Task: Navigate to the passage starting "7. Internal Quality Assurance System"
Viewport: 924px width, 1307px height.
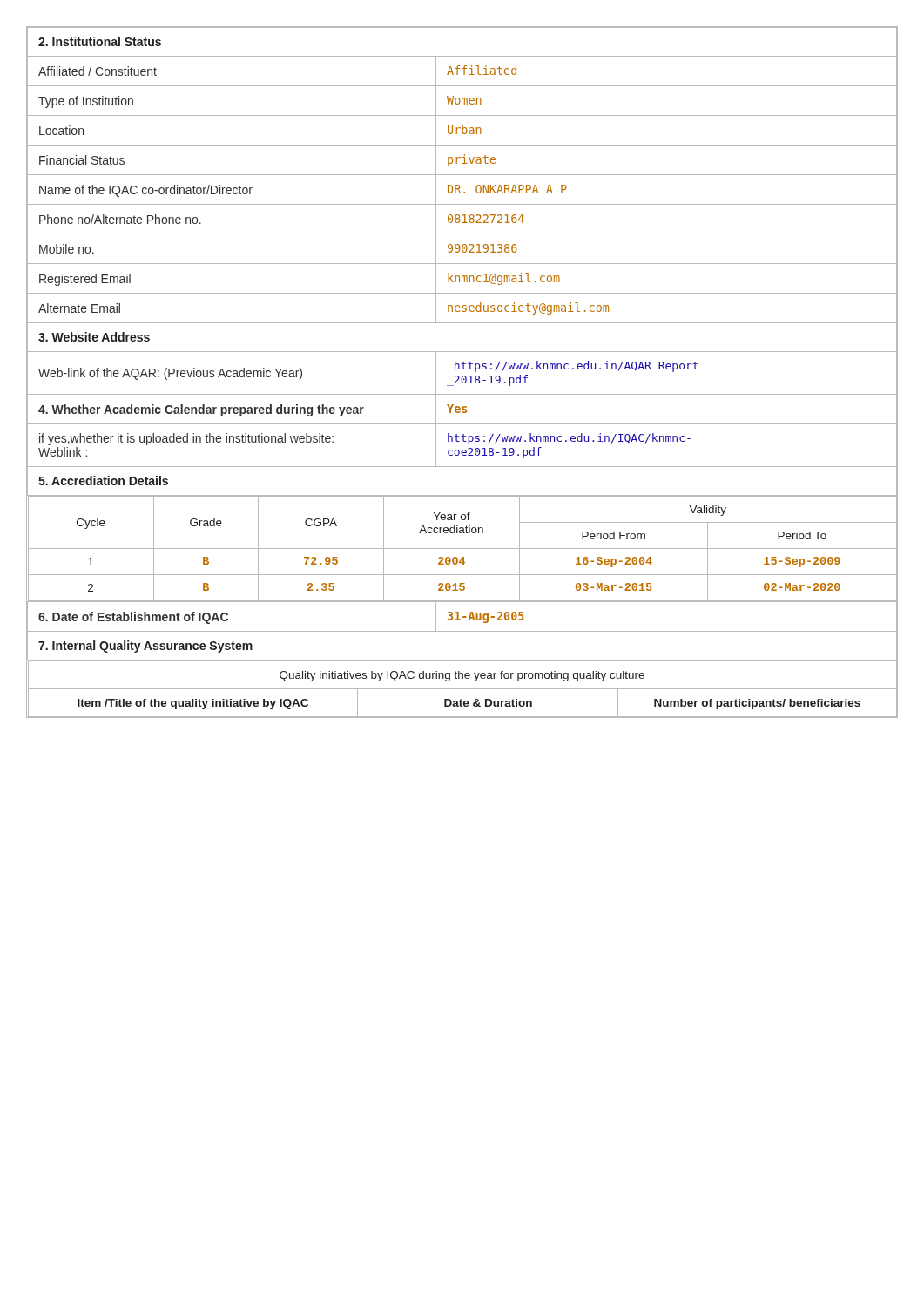Action: coord(146,646)
